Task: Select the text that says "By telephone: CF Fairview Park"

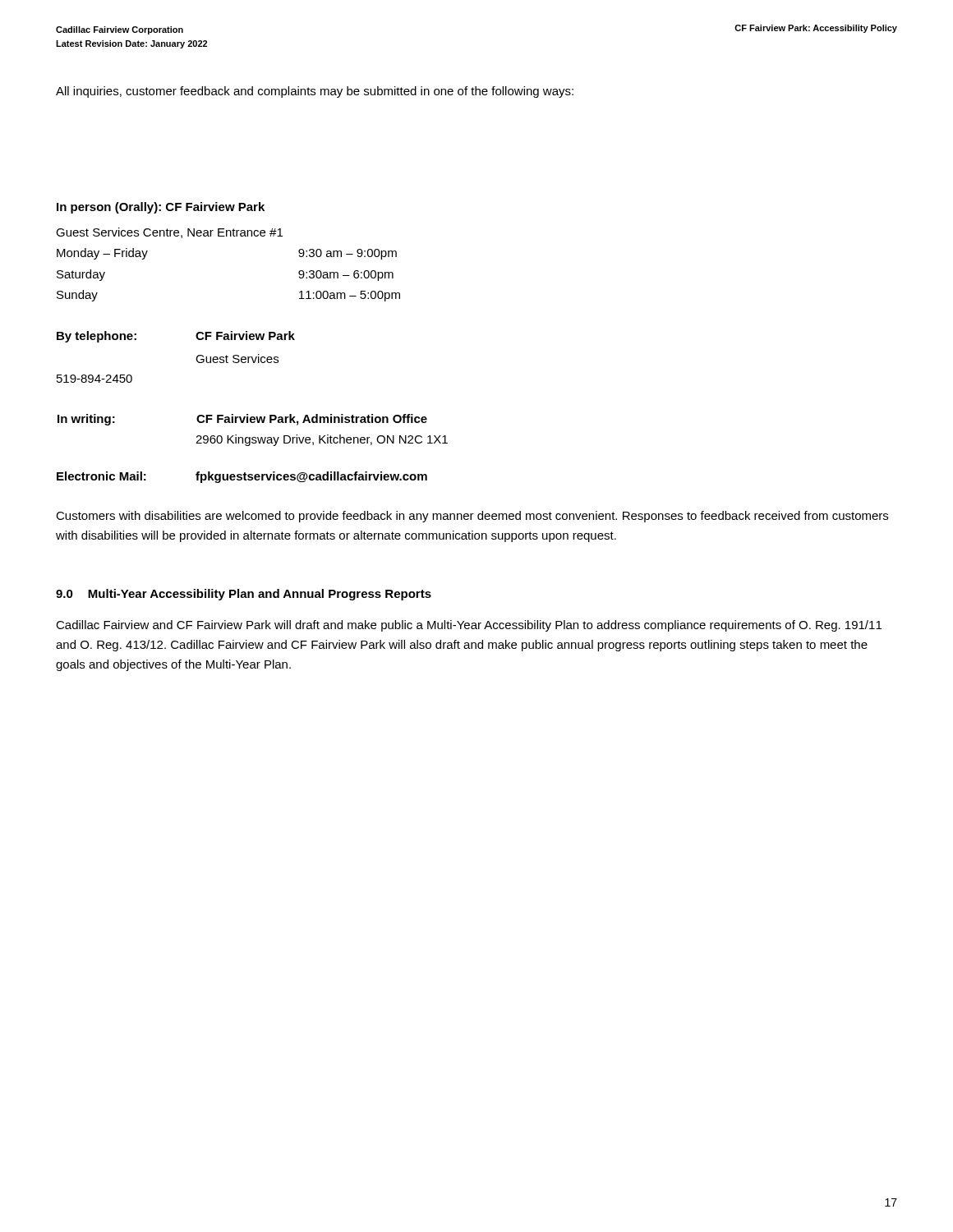Action: (92, 336)
